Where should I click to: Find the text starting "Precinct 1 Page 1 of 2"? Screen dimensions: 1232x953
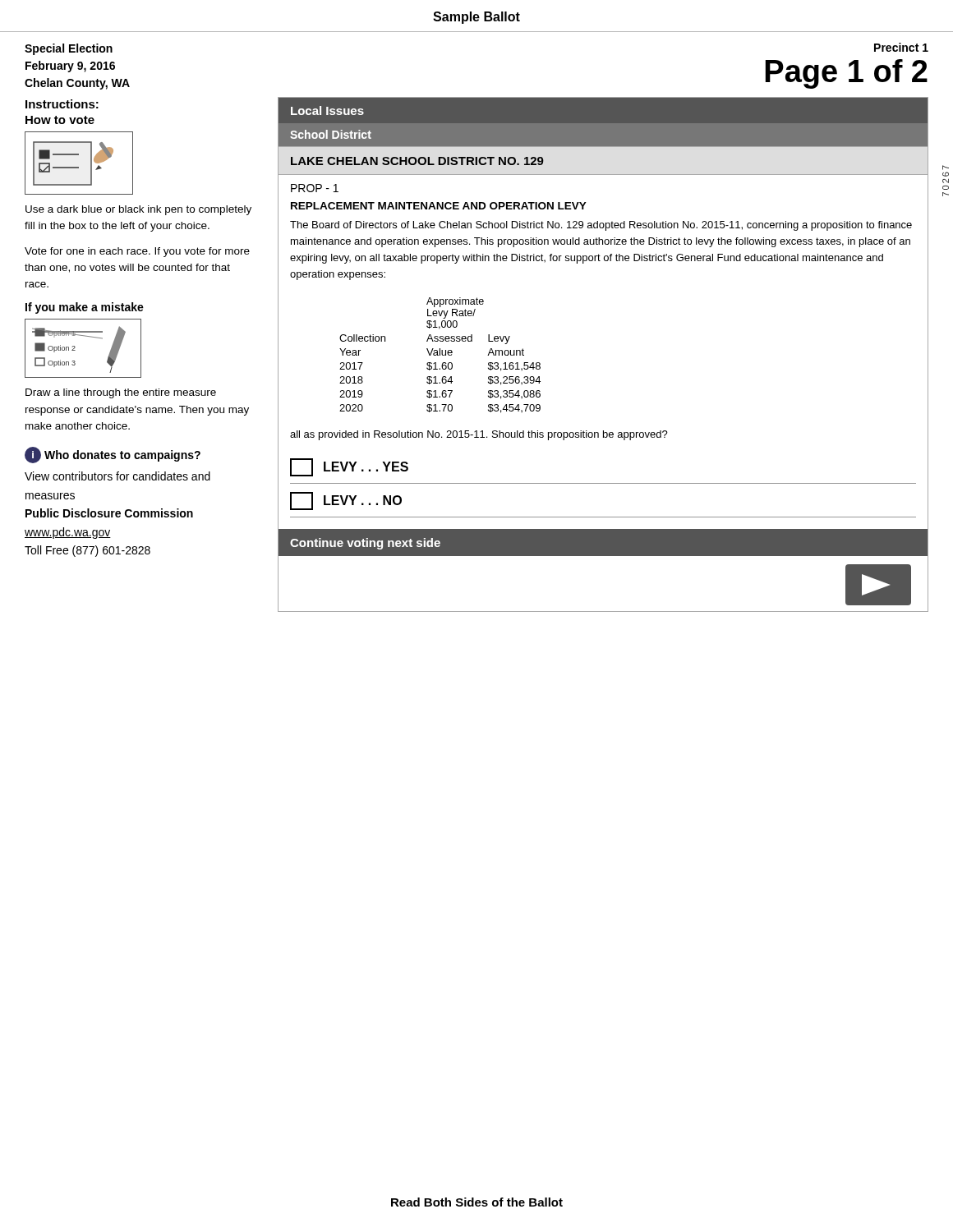pyautogui.click(x=846, y=65)
